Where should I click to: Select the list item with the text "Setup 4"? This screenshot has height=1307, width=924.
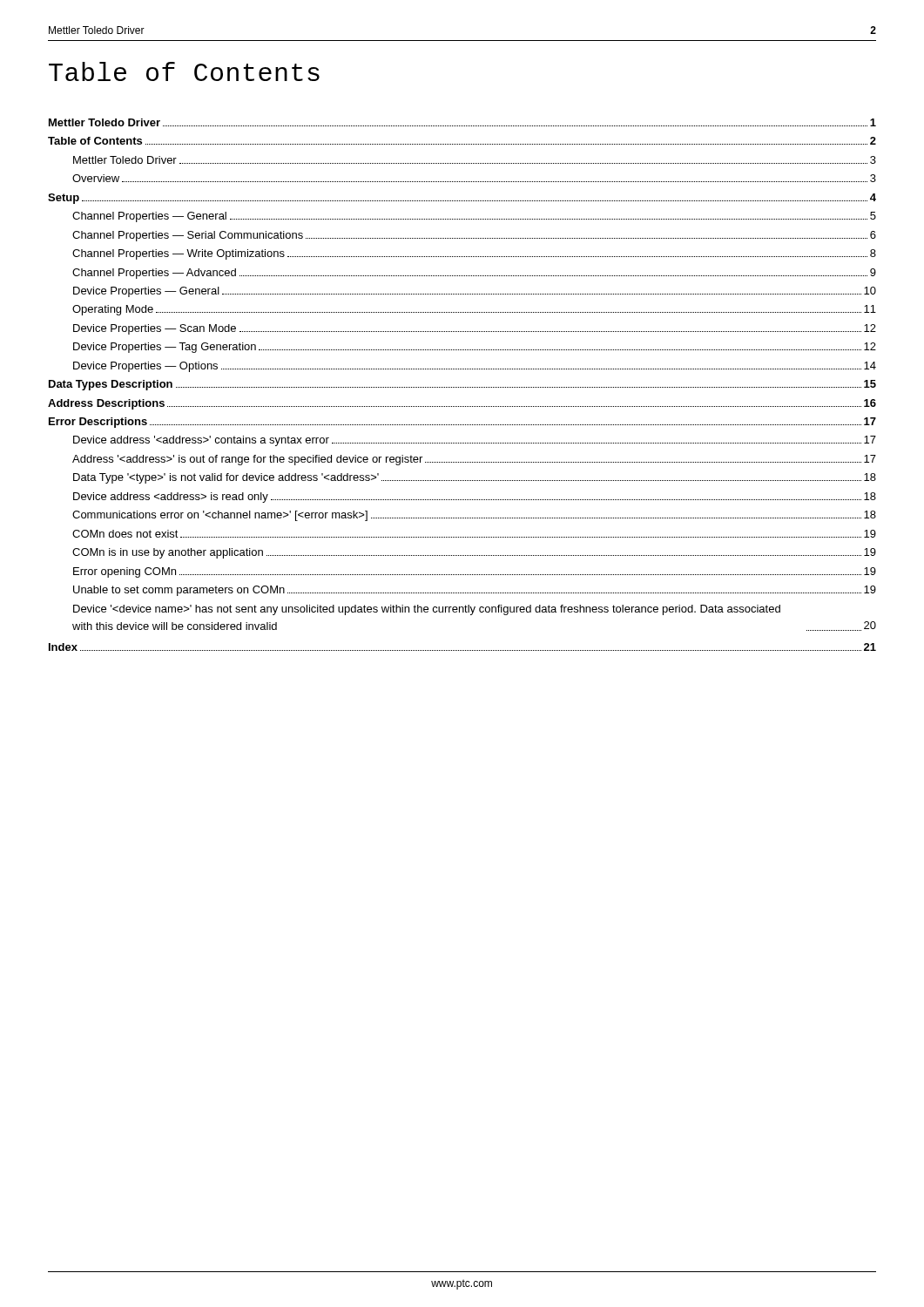coord(462,197)
